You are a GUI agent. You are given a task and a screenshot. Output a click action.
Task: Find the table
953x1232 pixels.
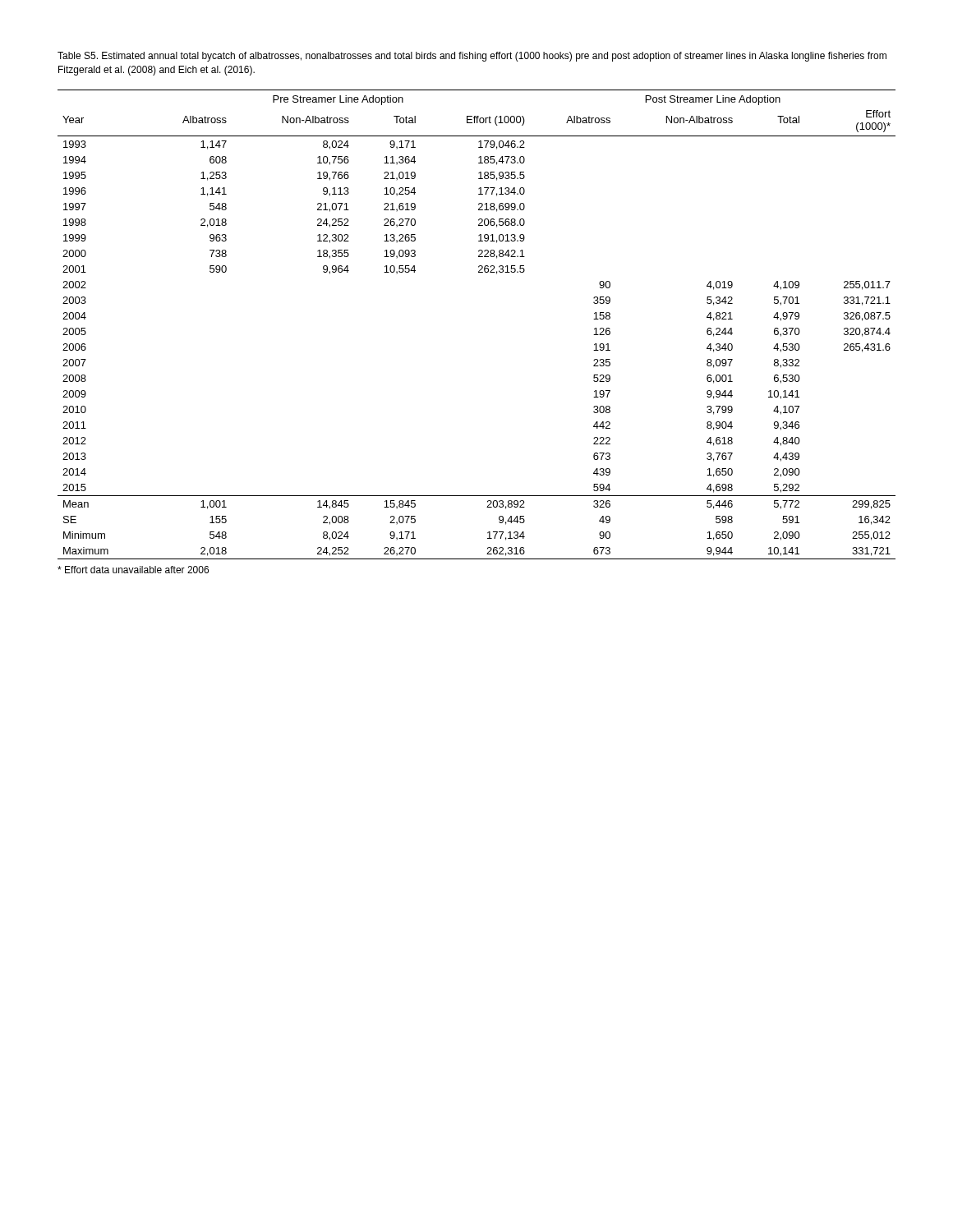(476, 324)
